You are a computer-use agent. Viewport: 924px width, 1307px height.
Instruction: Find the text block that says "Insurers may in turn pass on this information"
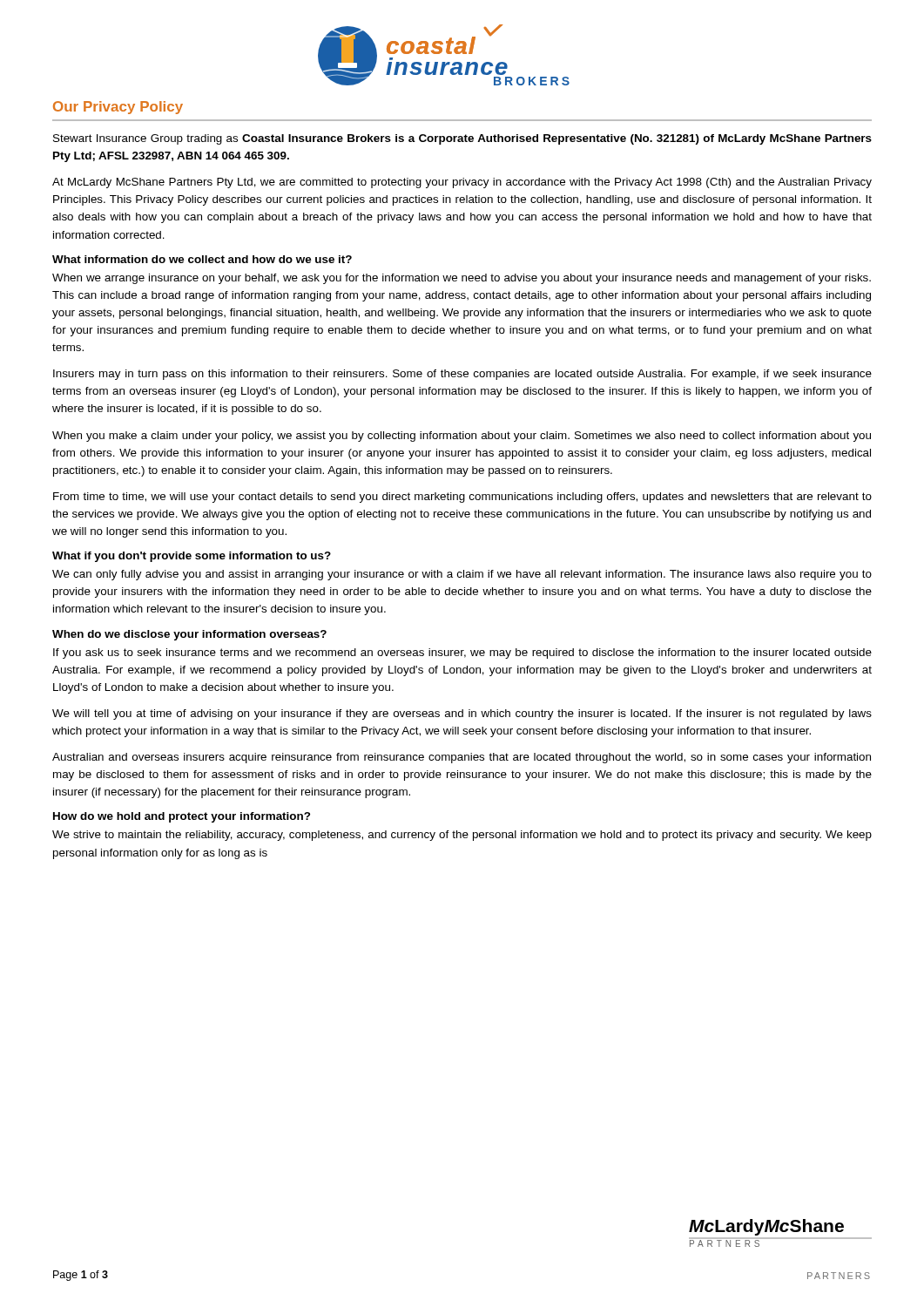462,391
